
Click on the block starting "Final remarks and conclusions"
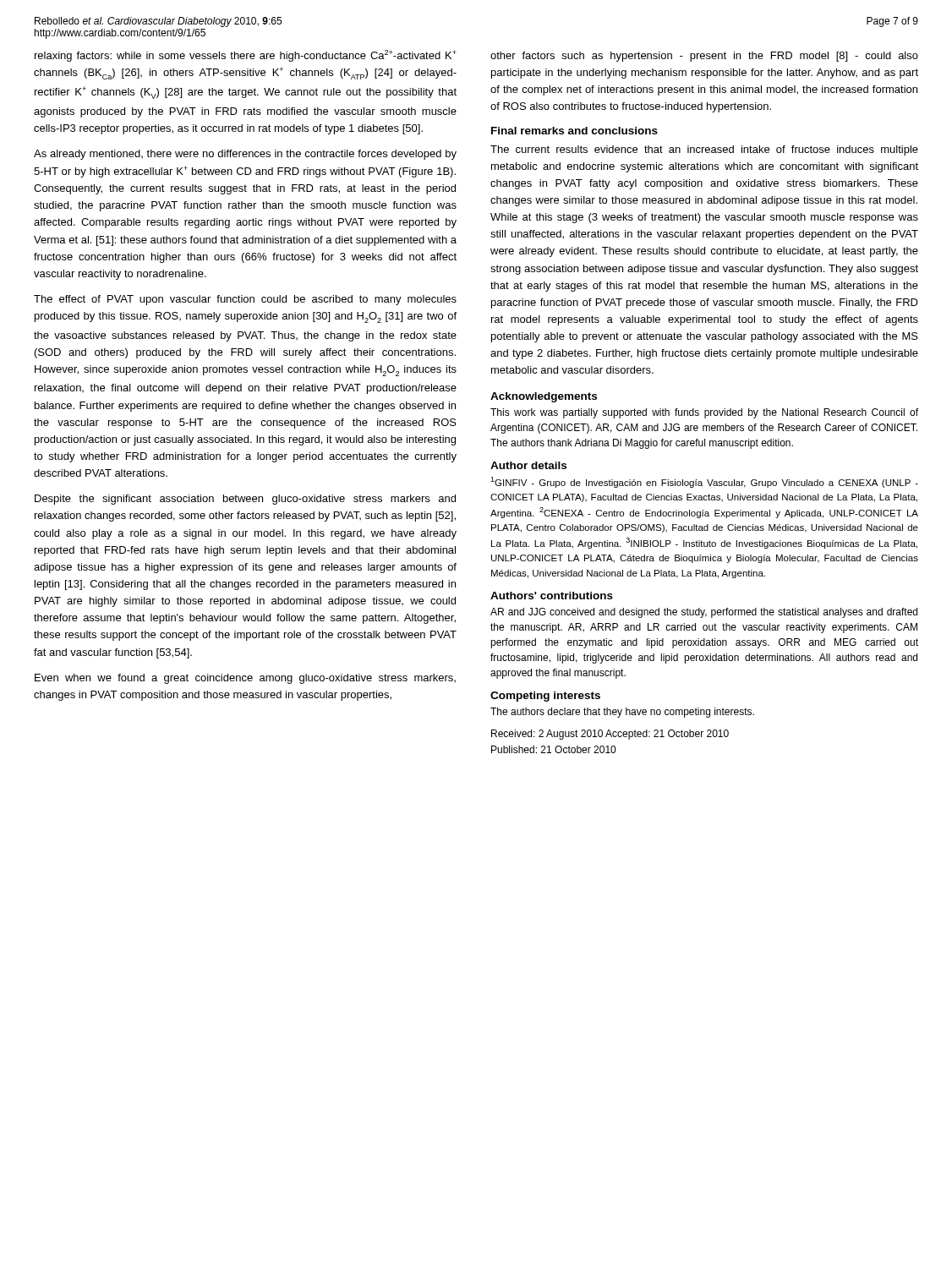(574, 130)
